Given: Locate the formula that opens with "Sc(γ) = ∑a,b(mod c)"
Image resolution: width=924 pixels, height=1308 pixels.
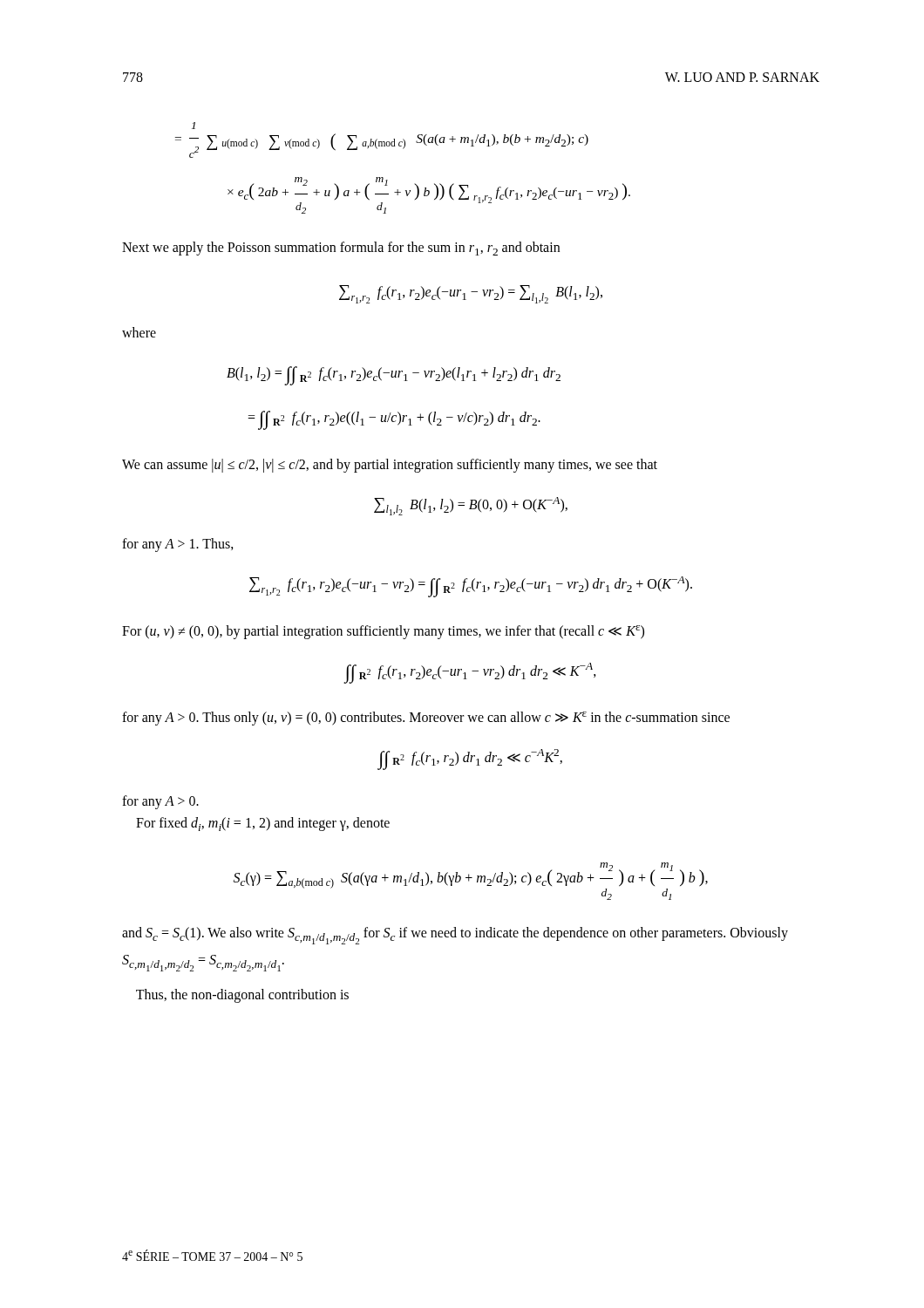Looking at the screenshot, I should (471, 879).
